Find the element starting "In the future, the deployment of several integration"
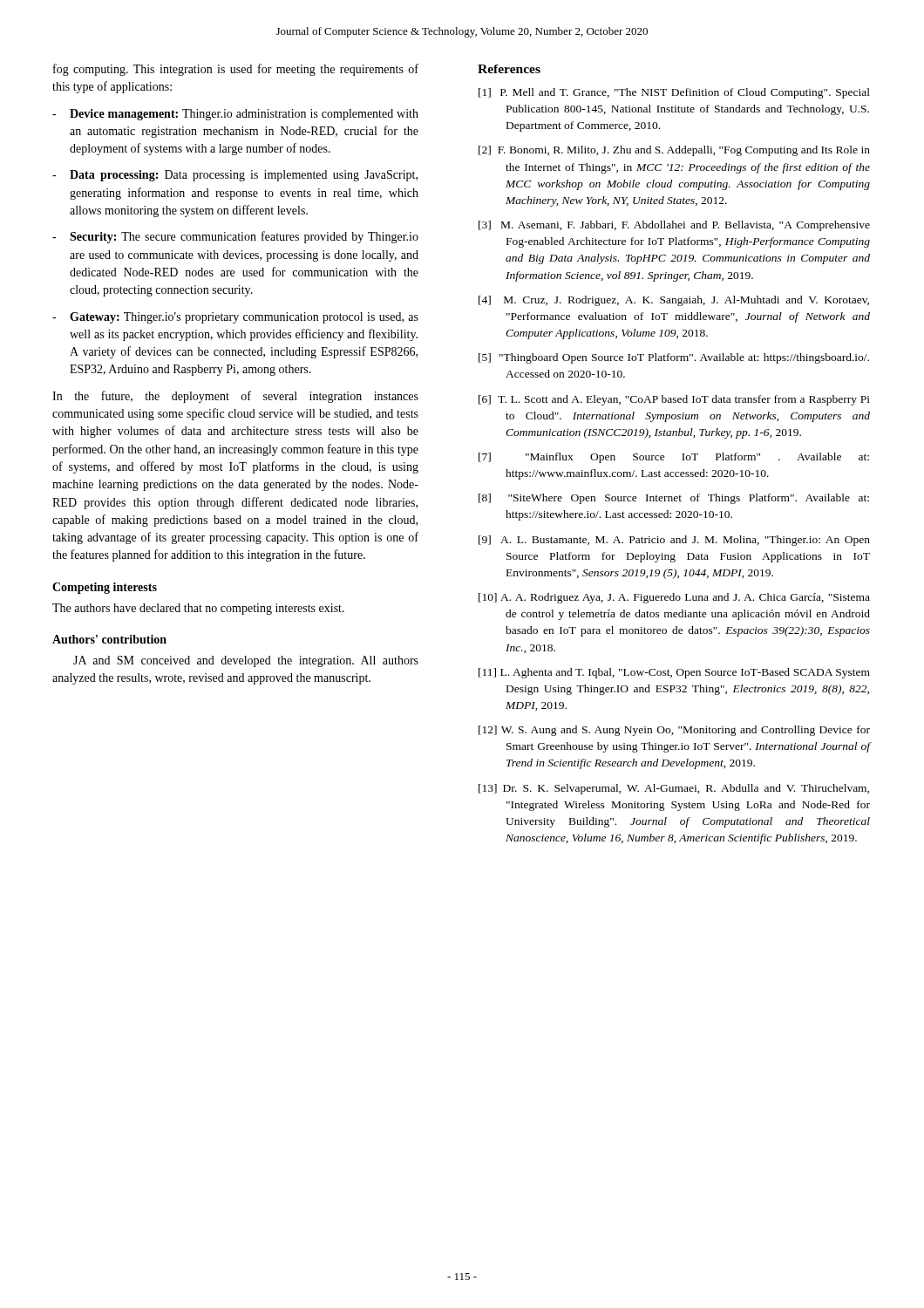The height and width of the screenshot is (1308, 924). [x=235, y=476]
